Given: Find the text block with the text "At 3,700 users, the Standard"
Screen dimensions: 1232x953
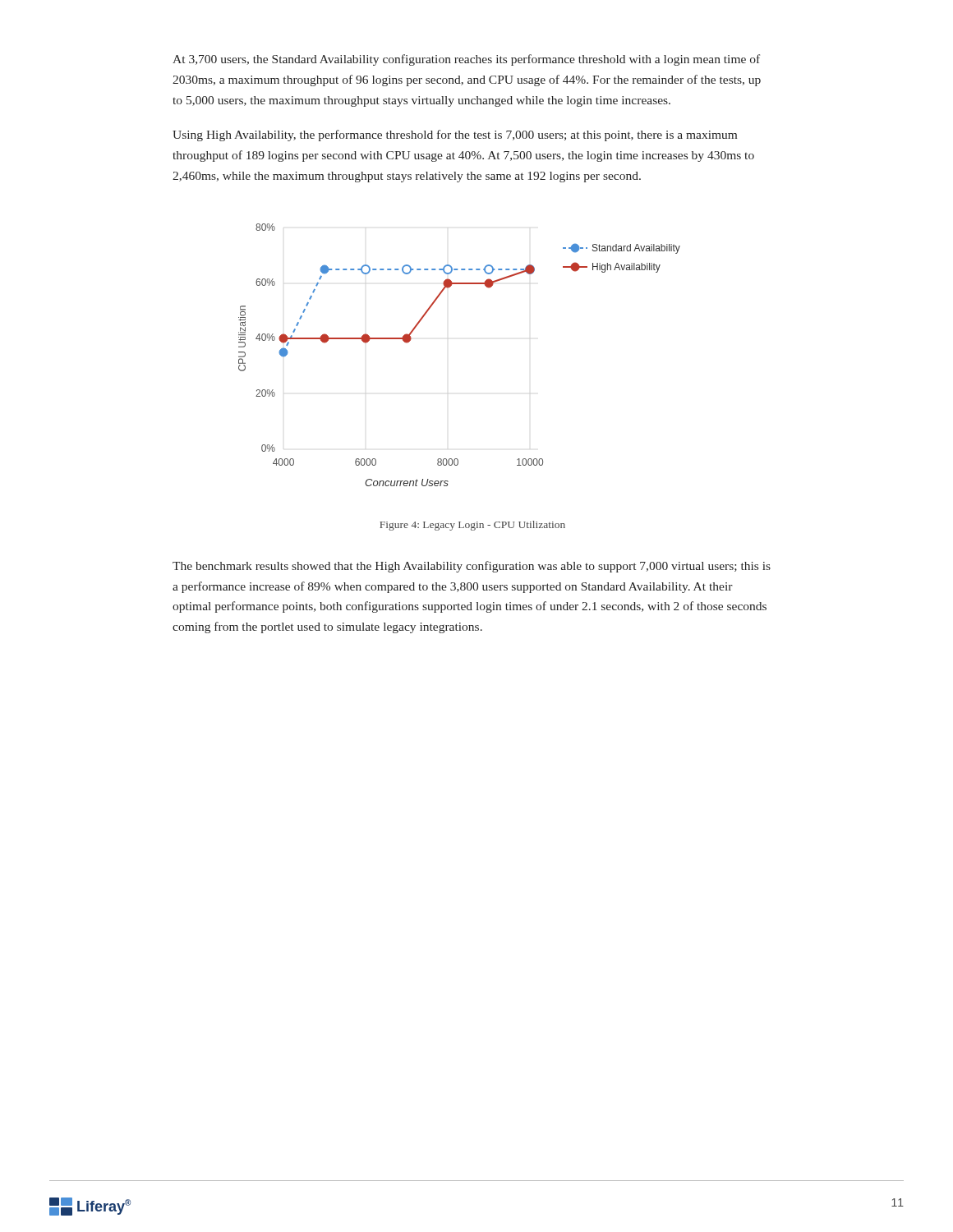Looking at the screenshot, I should coord(467,79).
